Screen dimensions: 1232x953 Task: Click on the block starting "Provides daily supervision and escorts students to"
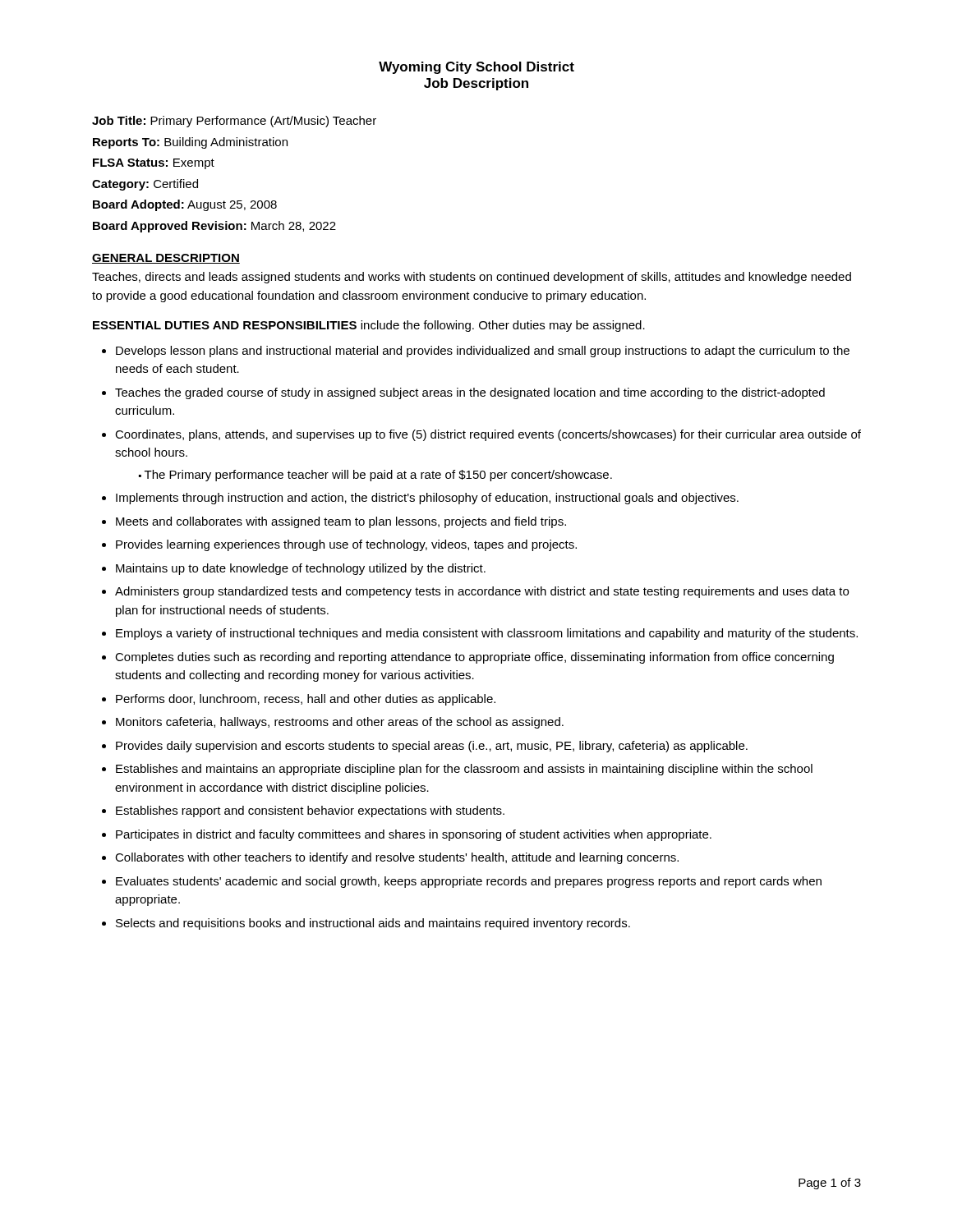(488, 746)
